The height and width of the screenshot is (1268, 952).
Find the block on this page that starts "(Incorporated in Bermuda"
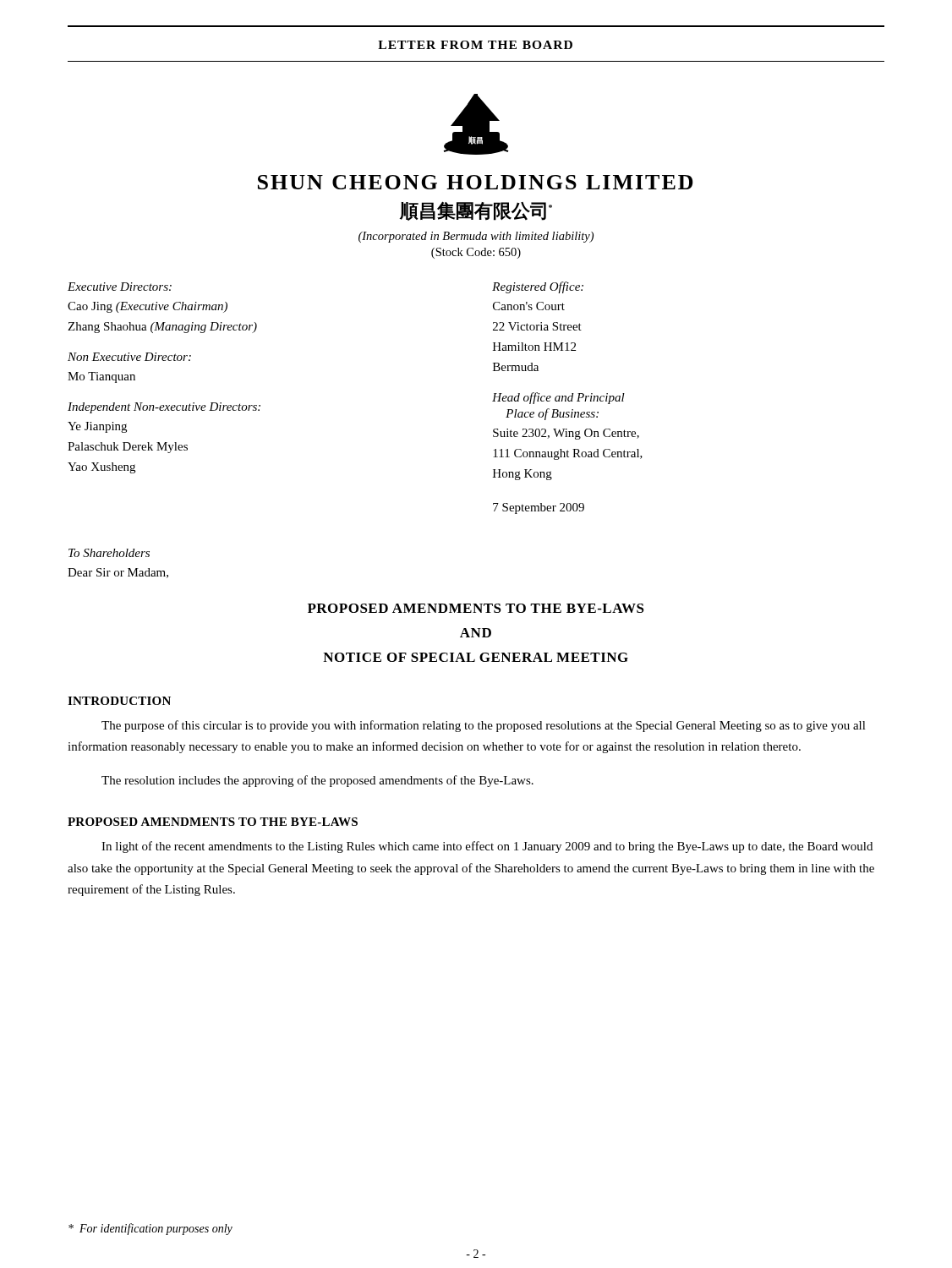tap(476, 236)
